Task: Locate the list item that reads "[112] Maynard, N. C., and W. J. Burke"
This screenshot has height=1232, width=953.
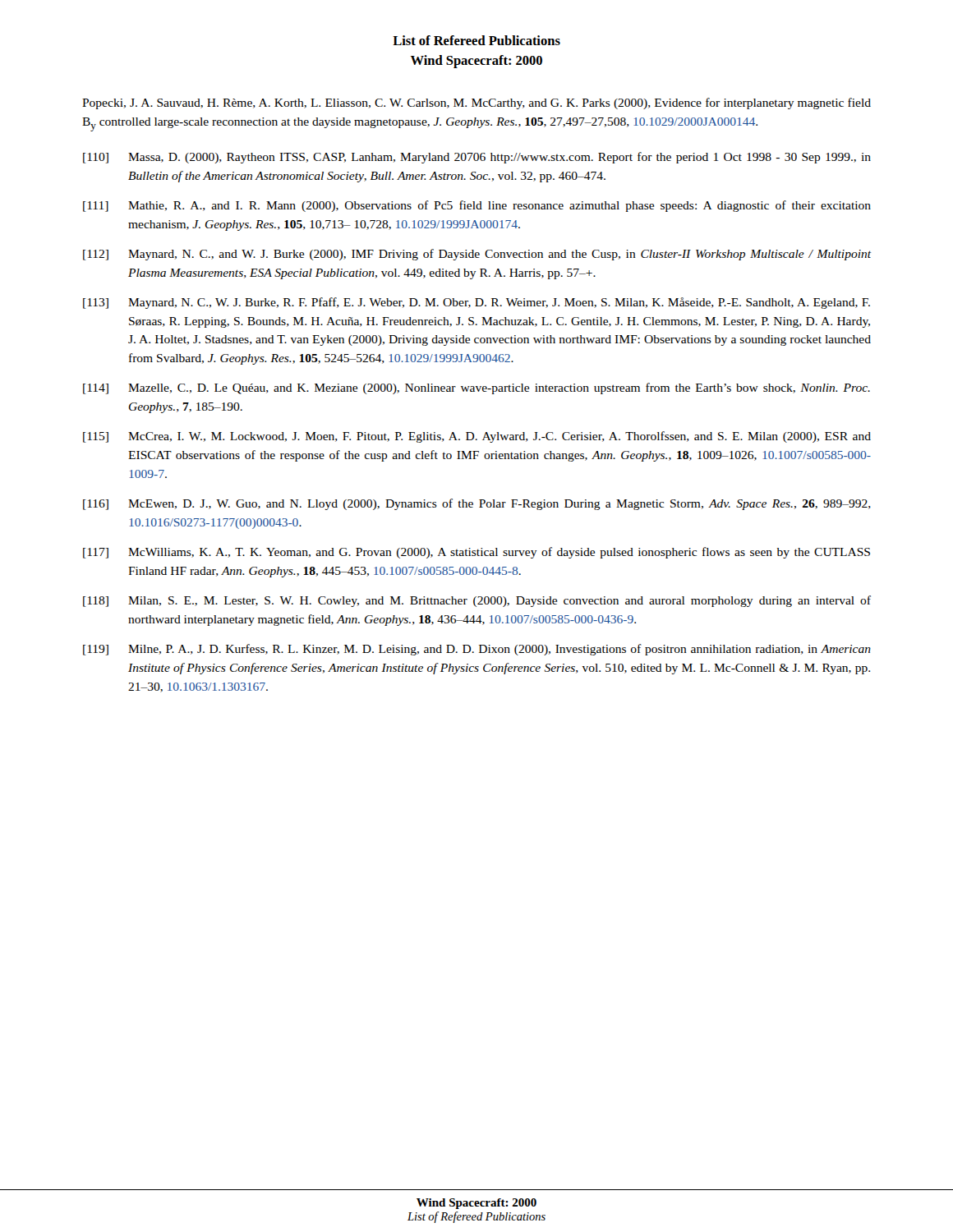Action: [476, 263]
